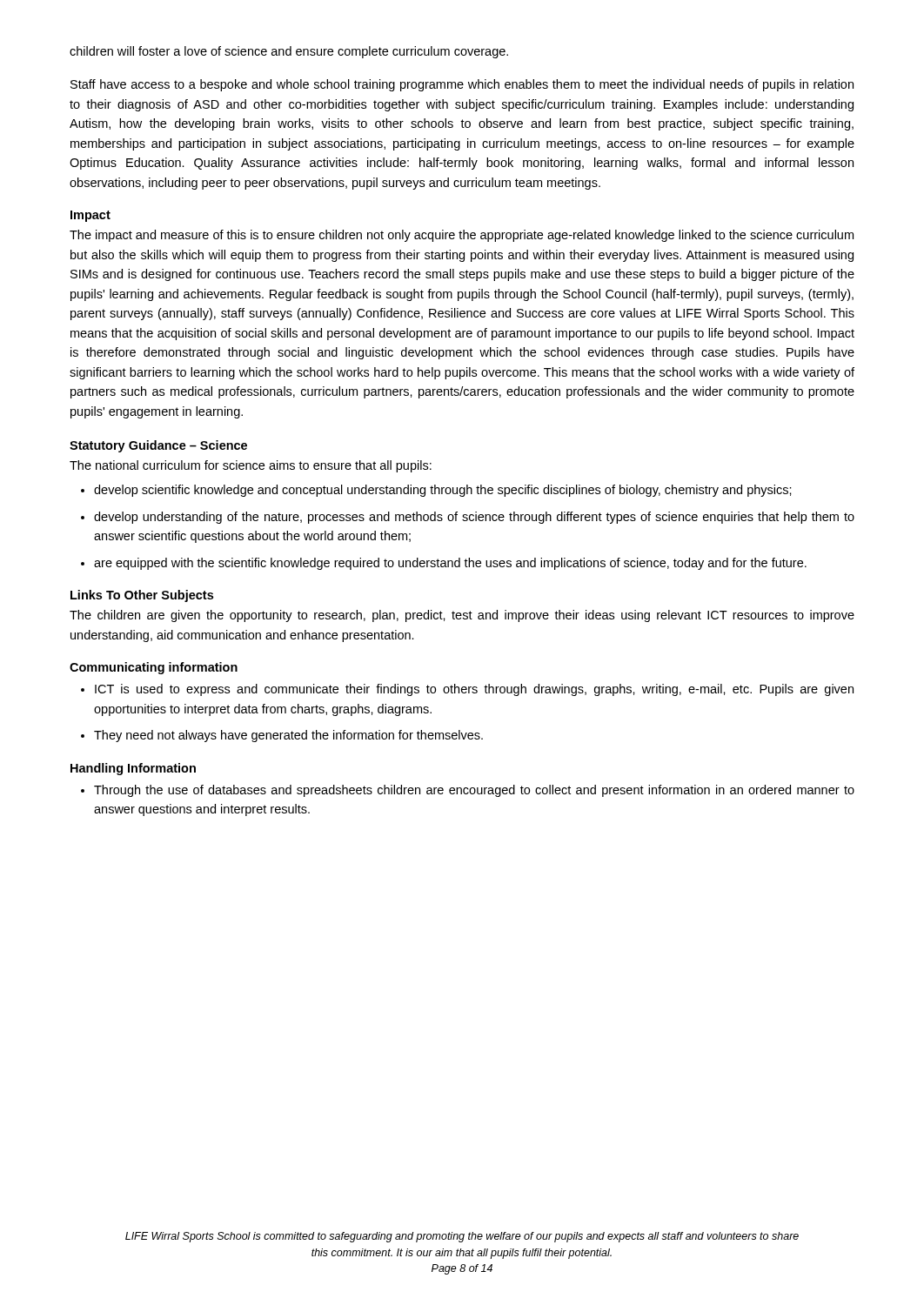Find the element starting "Communicating information"
The image size is (924, 1305).
pyautogui.click(x=154, y=668)
